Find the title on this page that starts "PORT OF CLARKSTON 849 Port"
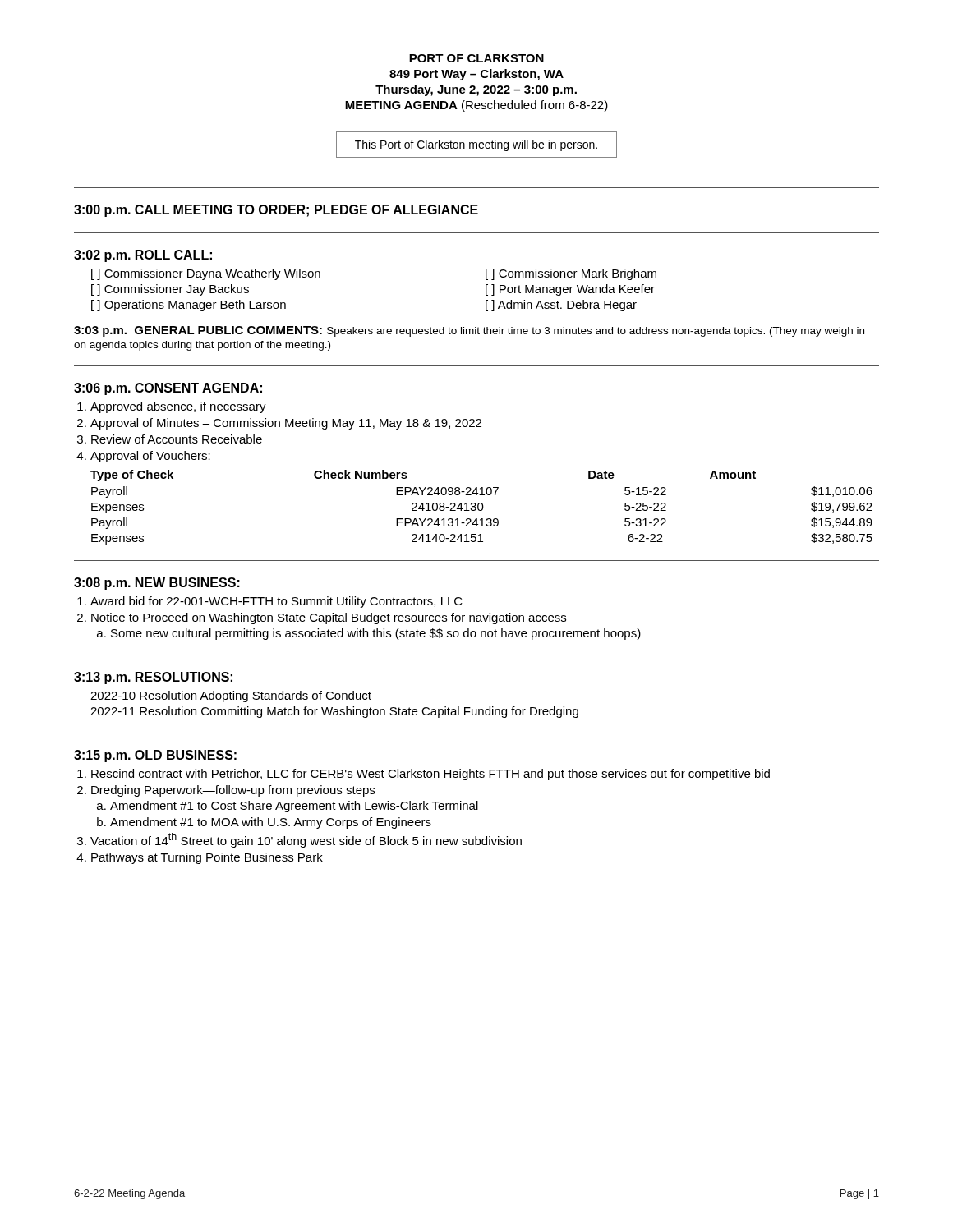953x1232 pixels. tap(476, 81)
